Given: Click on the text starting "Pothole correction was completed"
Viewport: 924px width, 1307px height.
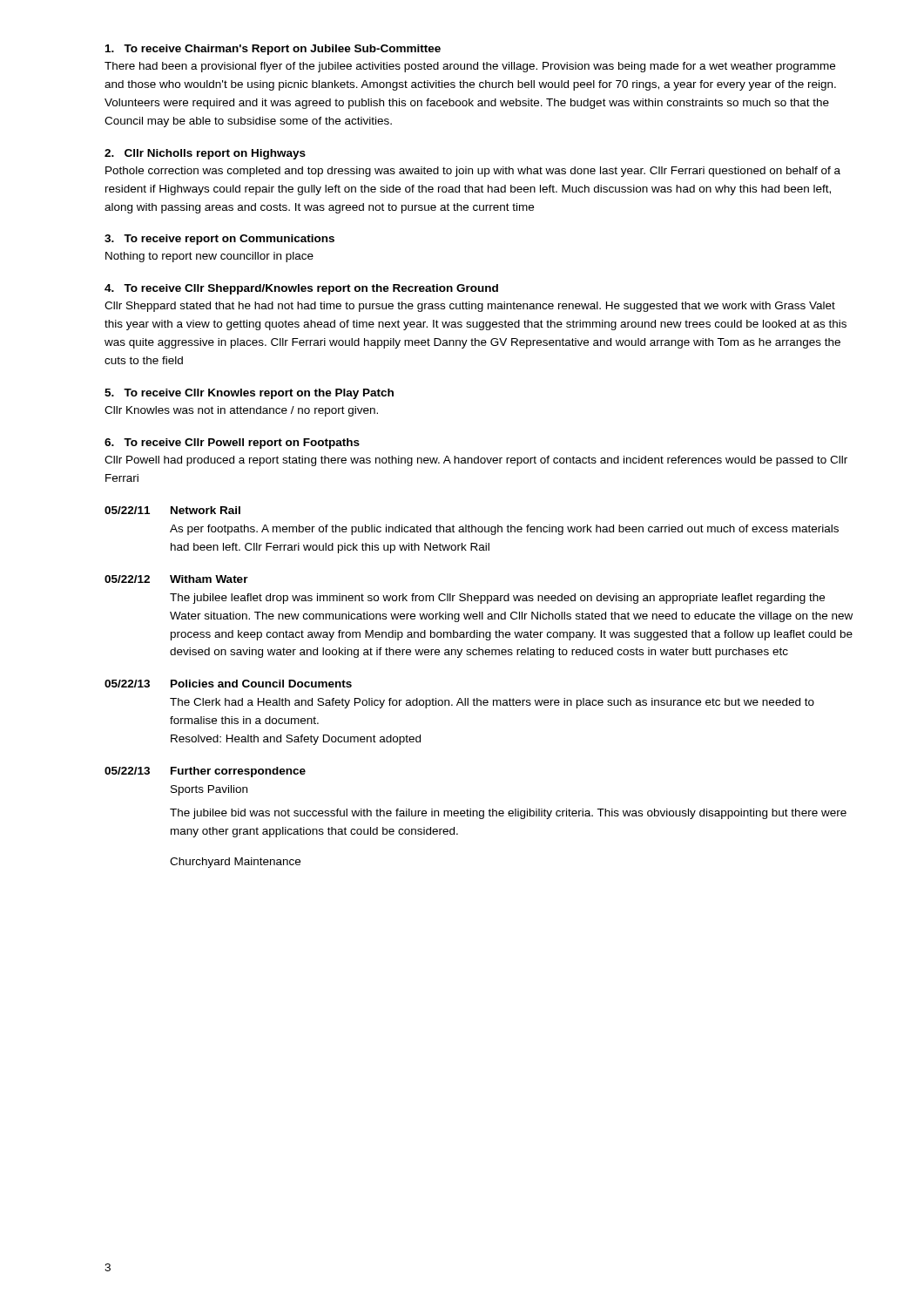Looking at the screenshot, I should [472, 188].
